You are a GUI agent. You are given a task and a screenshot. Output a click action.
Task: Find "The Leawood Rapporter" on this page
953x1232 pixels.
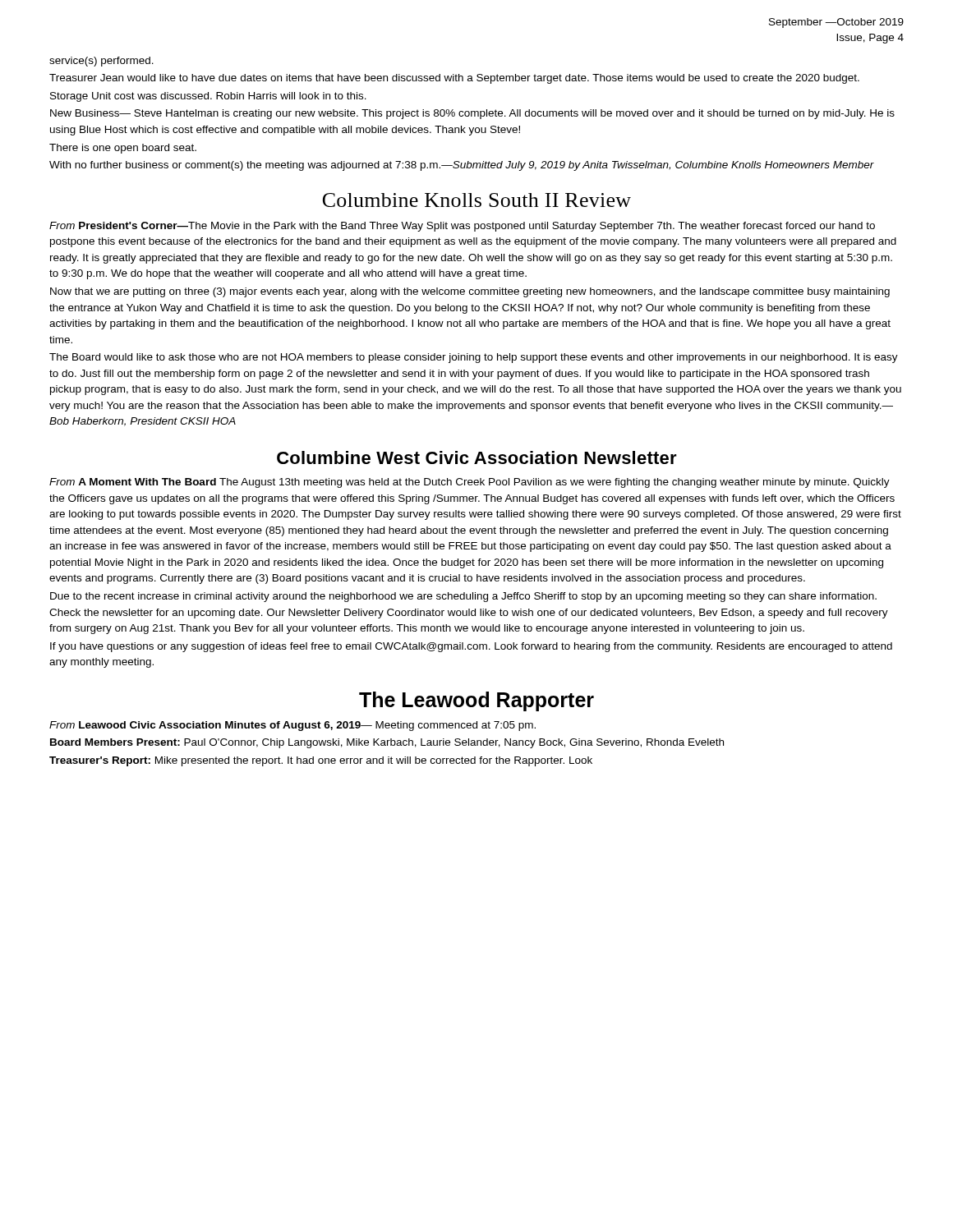(476, 700)
